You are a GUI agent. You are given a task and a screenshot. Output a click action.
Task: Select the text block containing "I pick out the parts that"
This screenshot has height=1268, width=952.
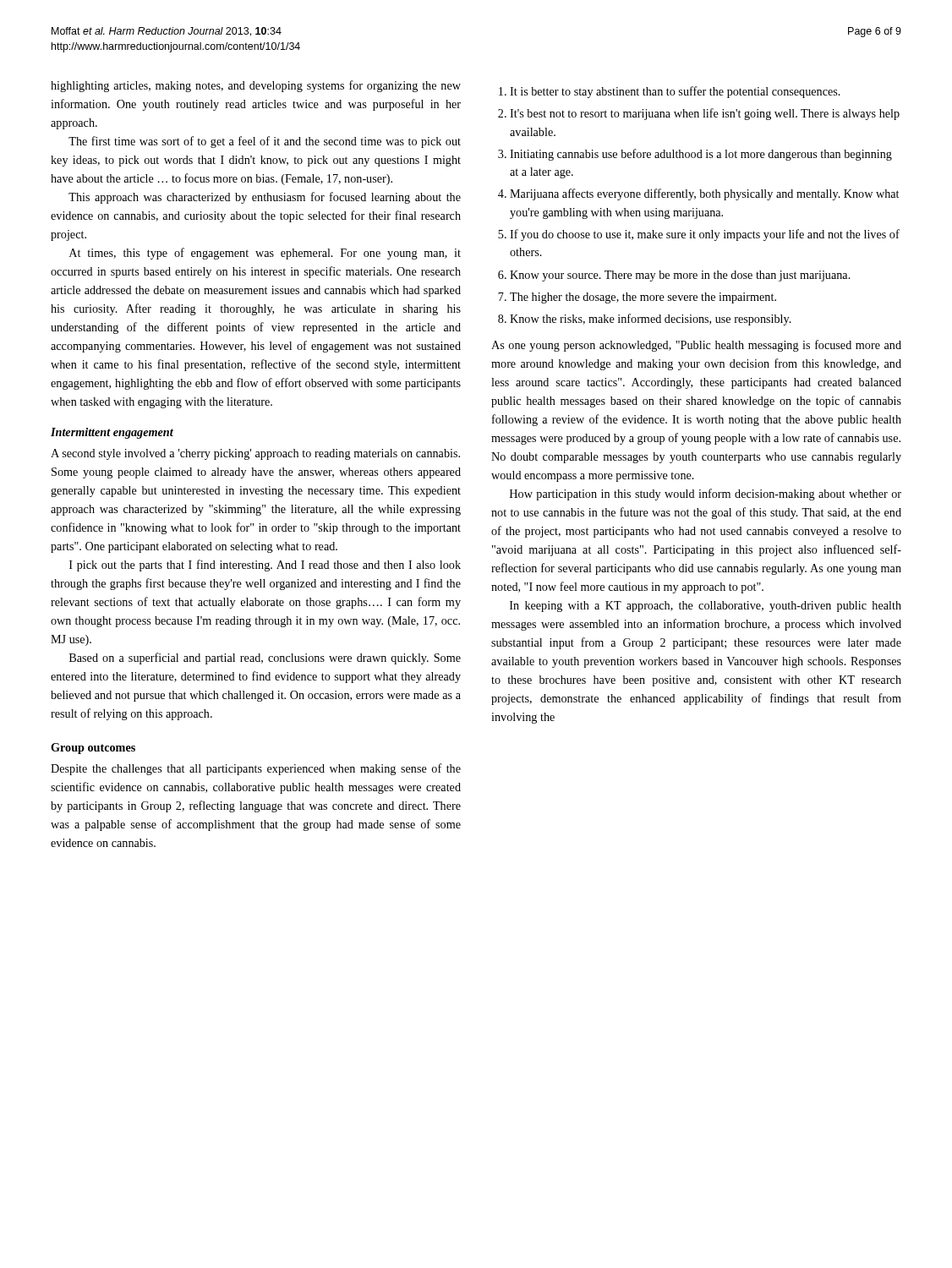click(256, 602)
